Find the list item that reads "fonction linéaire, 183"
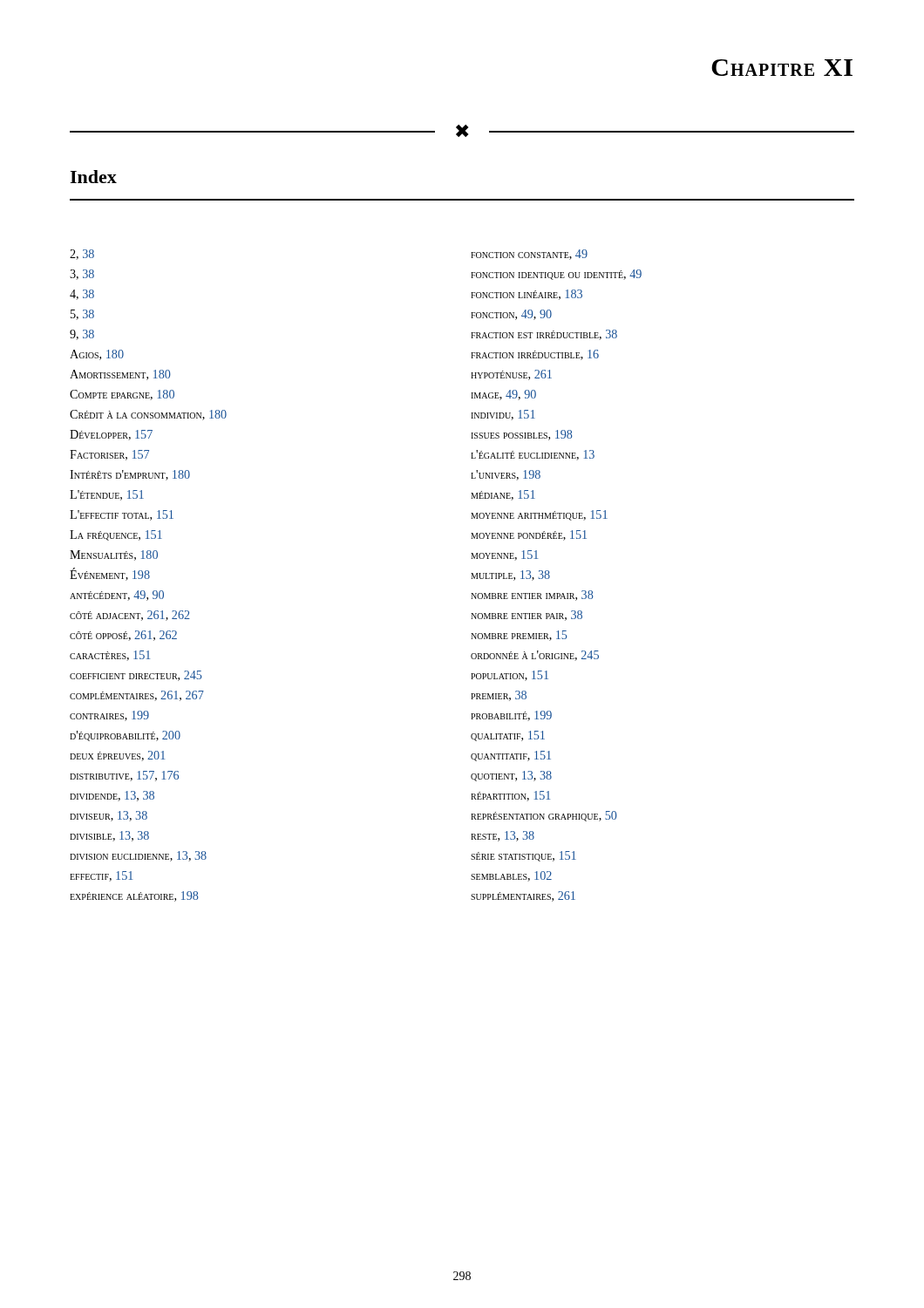This screenshot has width=924, height=1308. pos(527,294)
